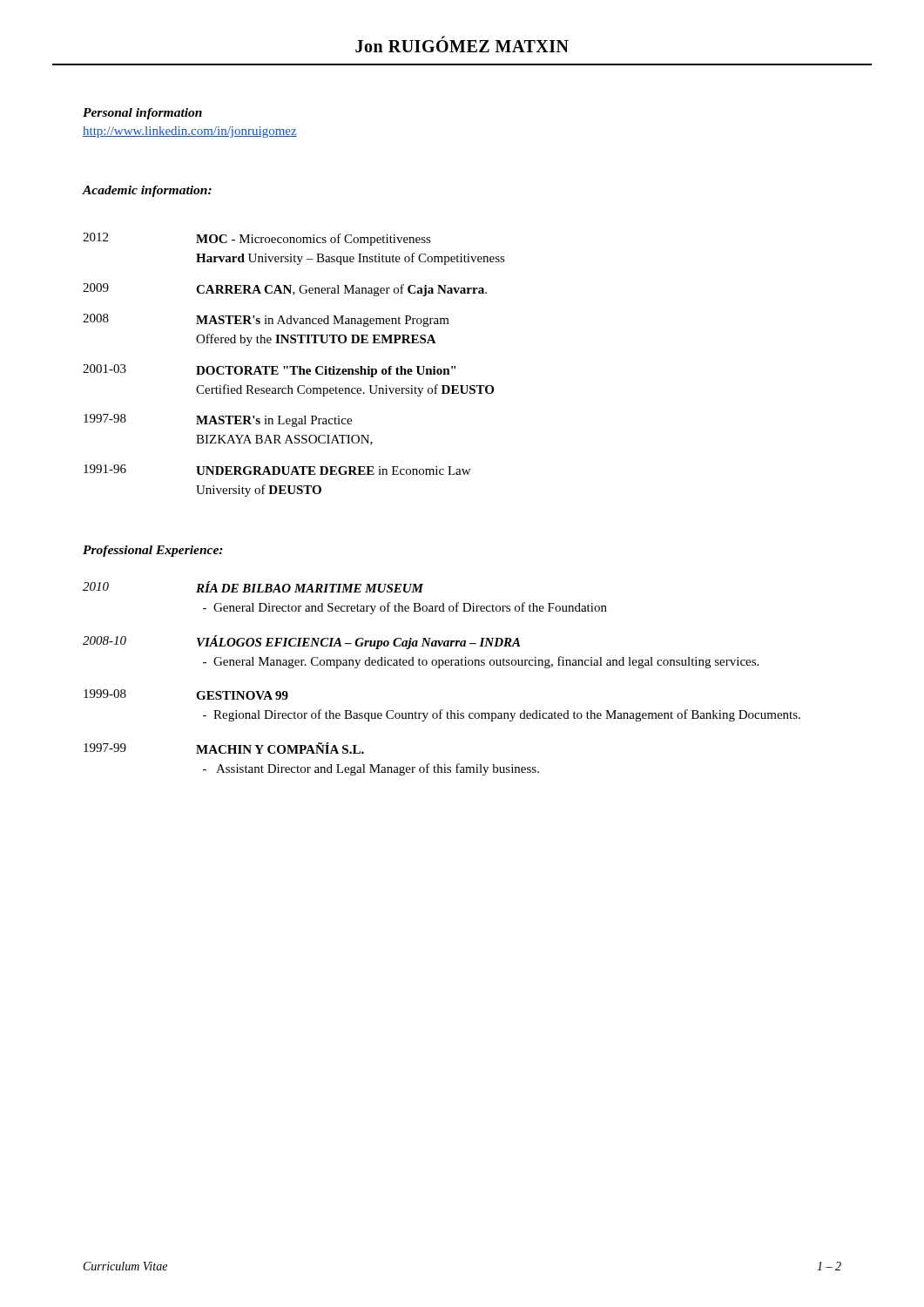The height and width of the screenshot is (1307, 924).
Task: Select the passage starting "Professional Experience:"
Action: [153, 550]
